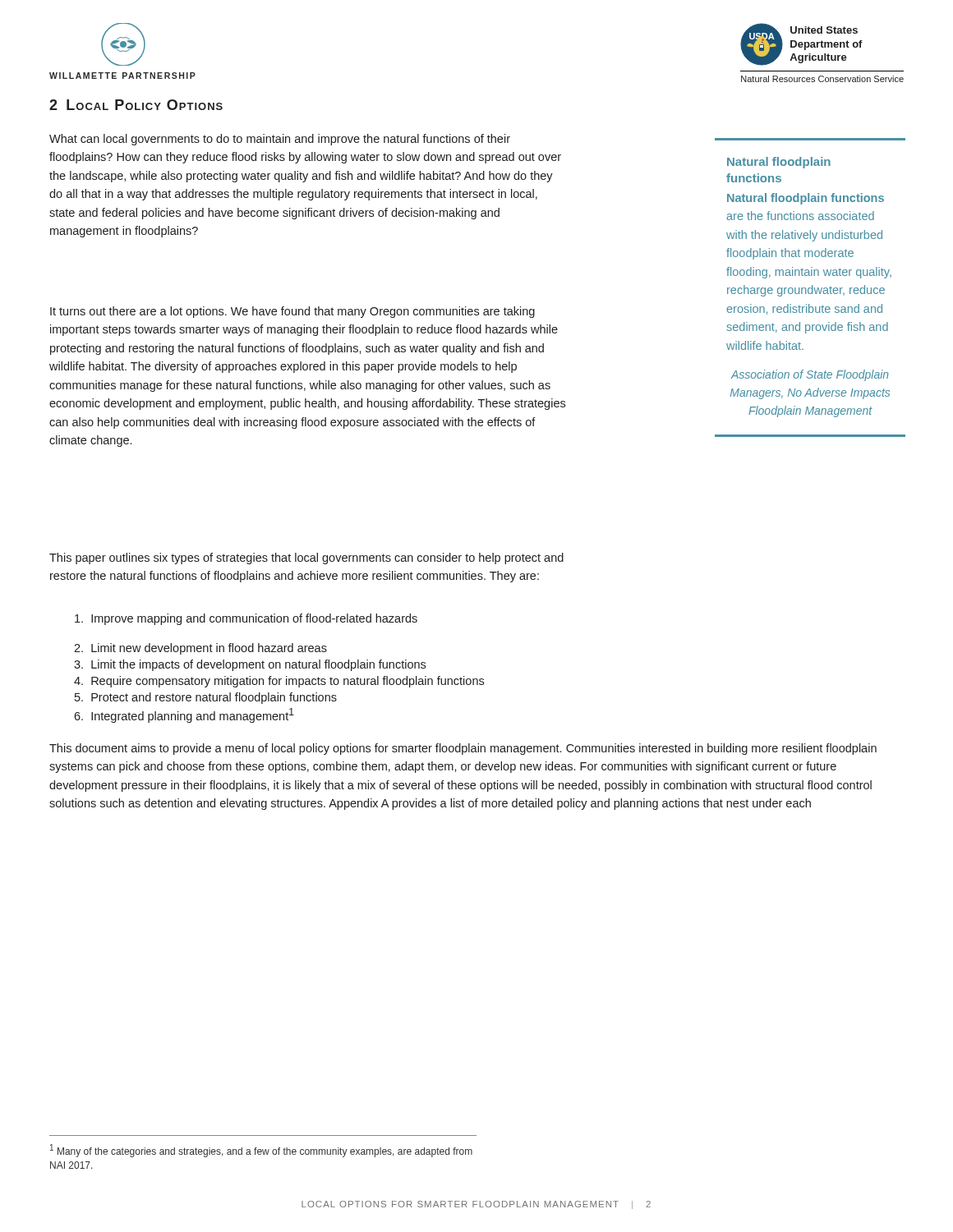Select the list item containing "Improve mapping and communication of flood-related hazards"
Screen dimensions: 1232x953
coord(246,618)
